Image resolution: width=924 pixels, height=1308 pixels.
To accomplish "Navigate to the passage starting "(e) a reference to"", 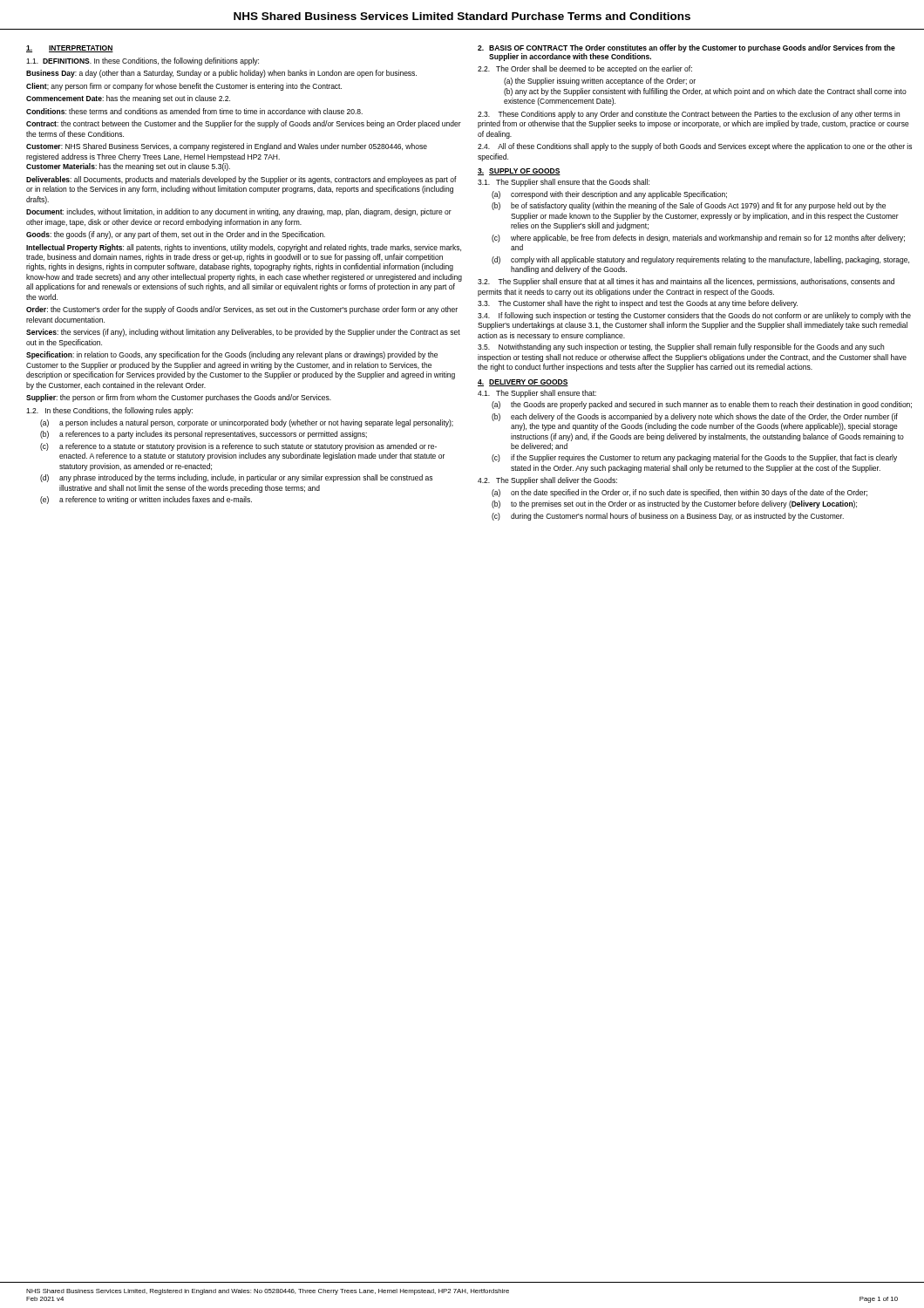I will pos(146,501).
